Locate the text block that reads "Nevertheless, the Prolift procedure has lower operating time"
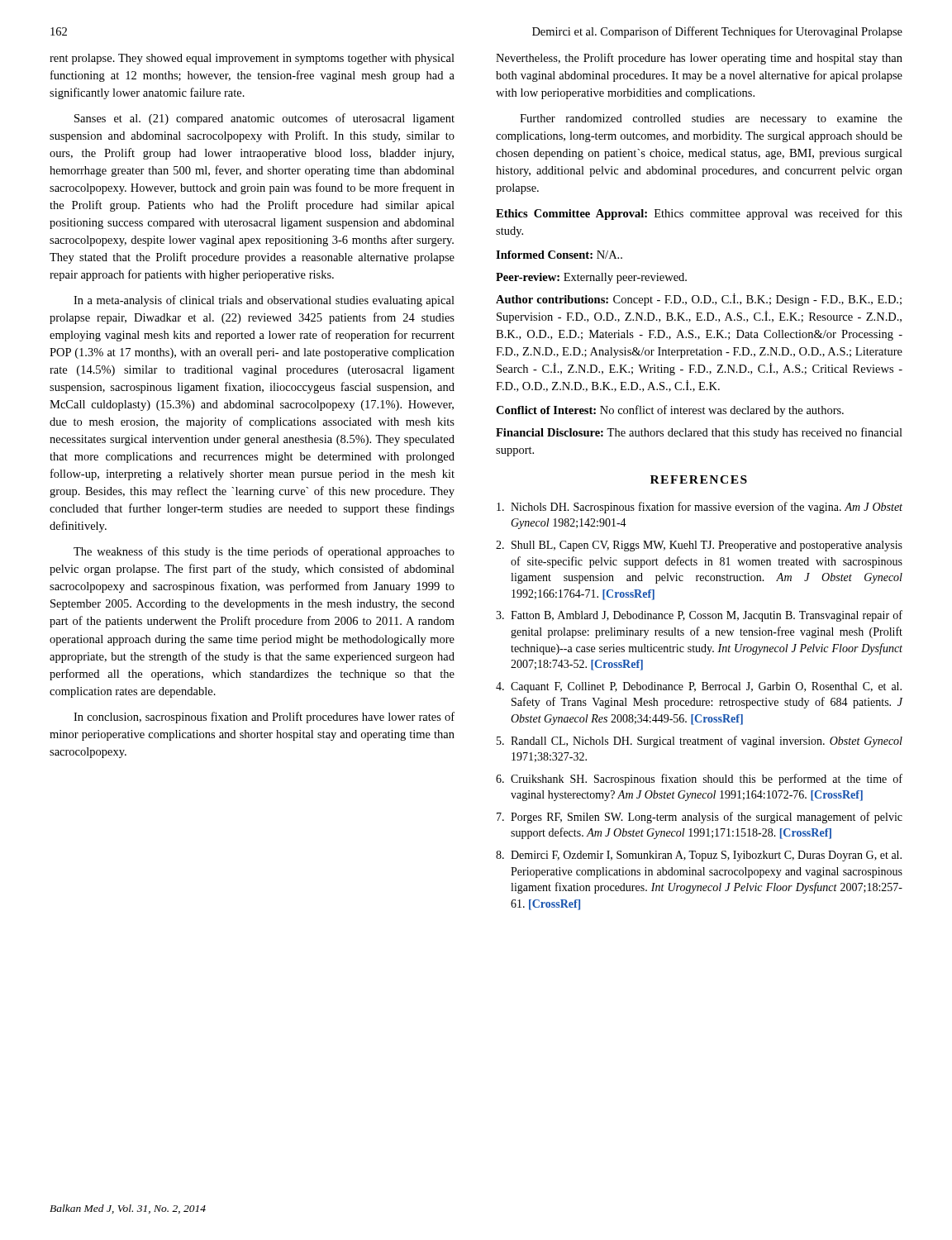 (699, 76)
